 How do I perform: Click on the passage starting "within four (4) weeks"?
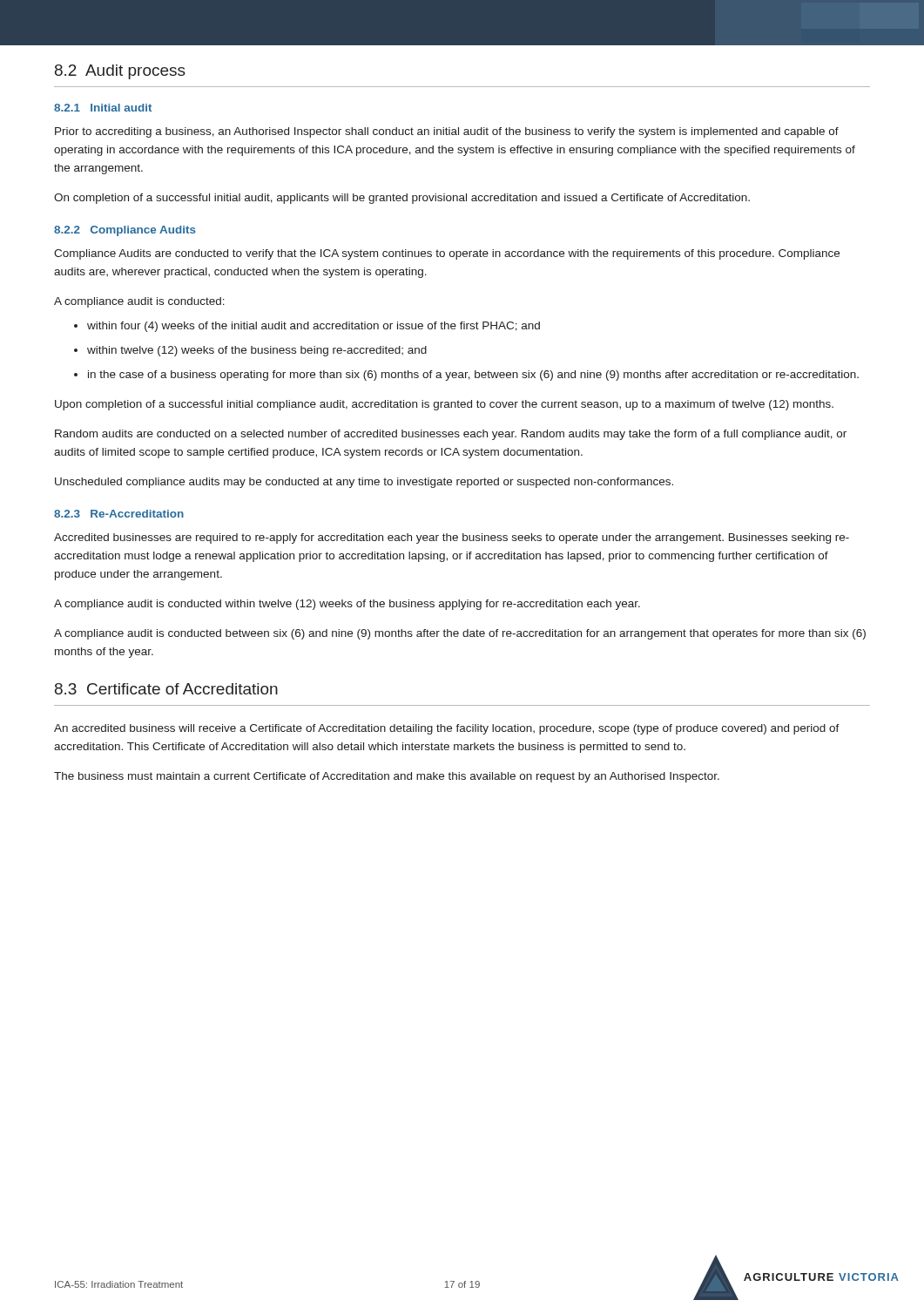click(307, 327)
